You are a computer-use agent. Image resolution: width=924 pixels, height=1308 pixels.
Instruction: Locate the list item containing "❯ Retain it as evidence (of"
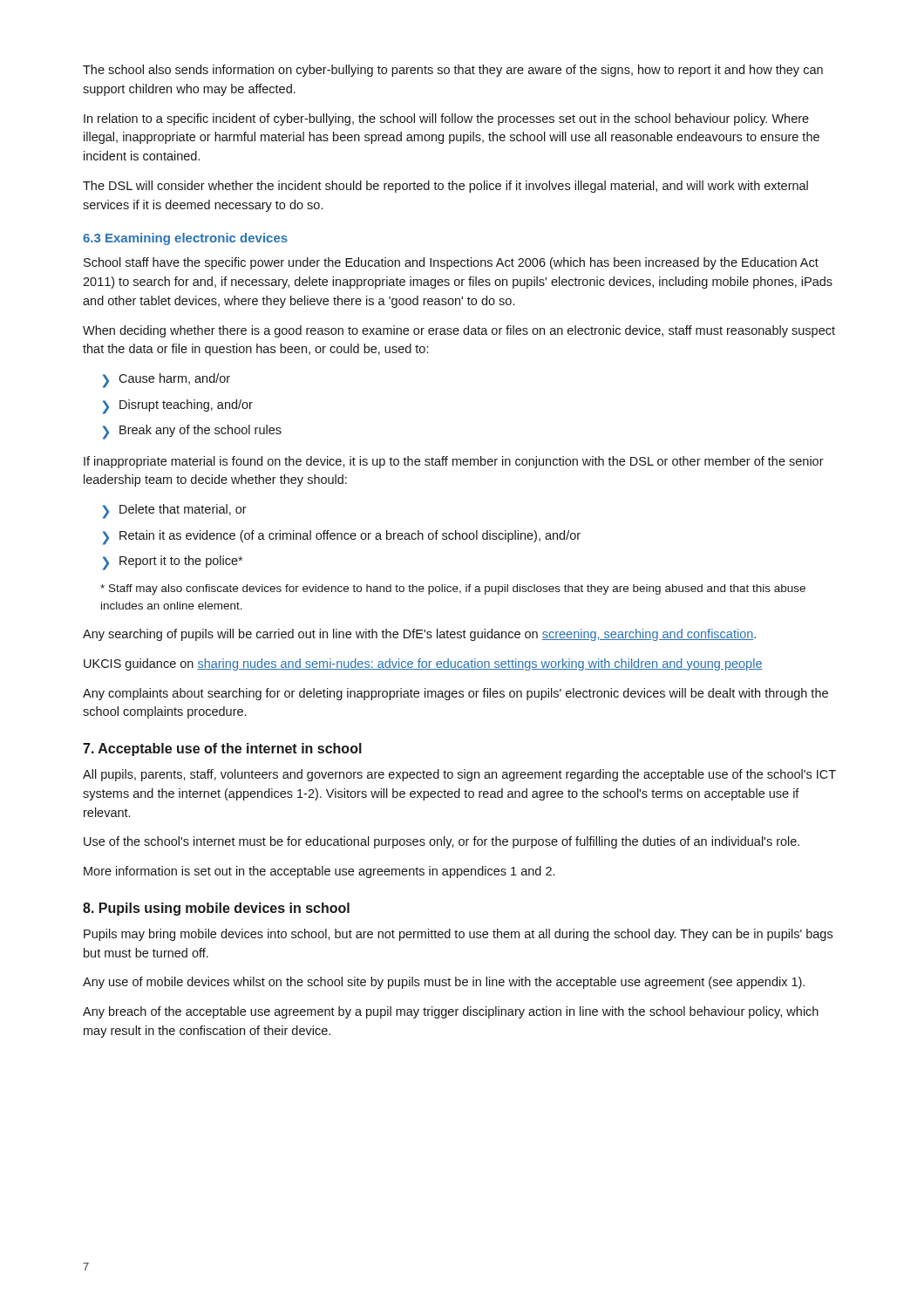point(340,536)
